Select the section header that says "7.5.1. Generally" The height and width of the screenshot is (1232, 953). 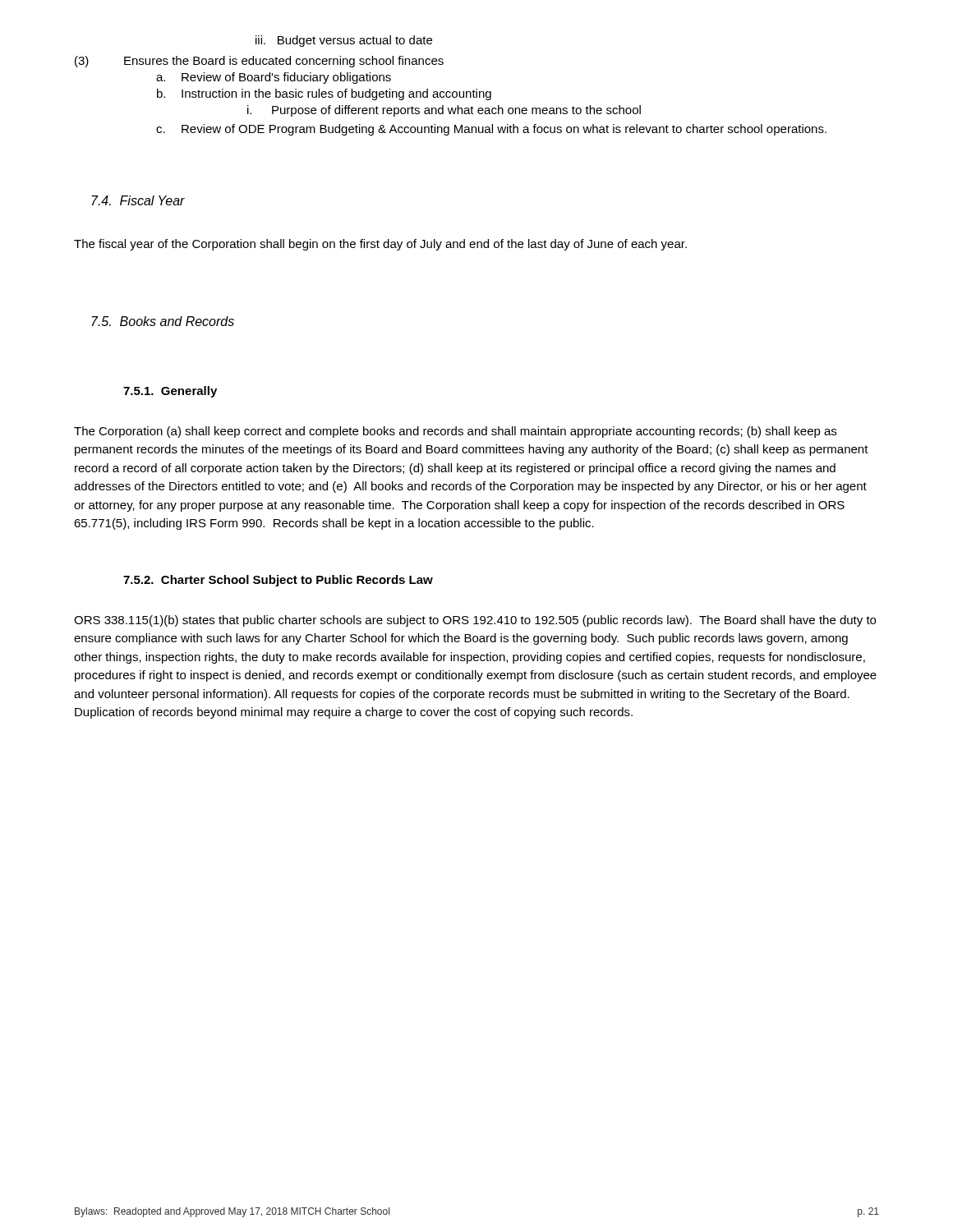point(170,390)
